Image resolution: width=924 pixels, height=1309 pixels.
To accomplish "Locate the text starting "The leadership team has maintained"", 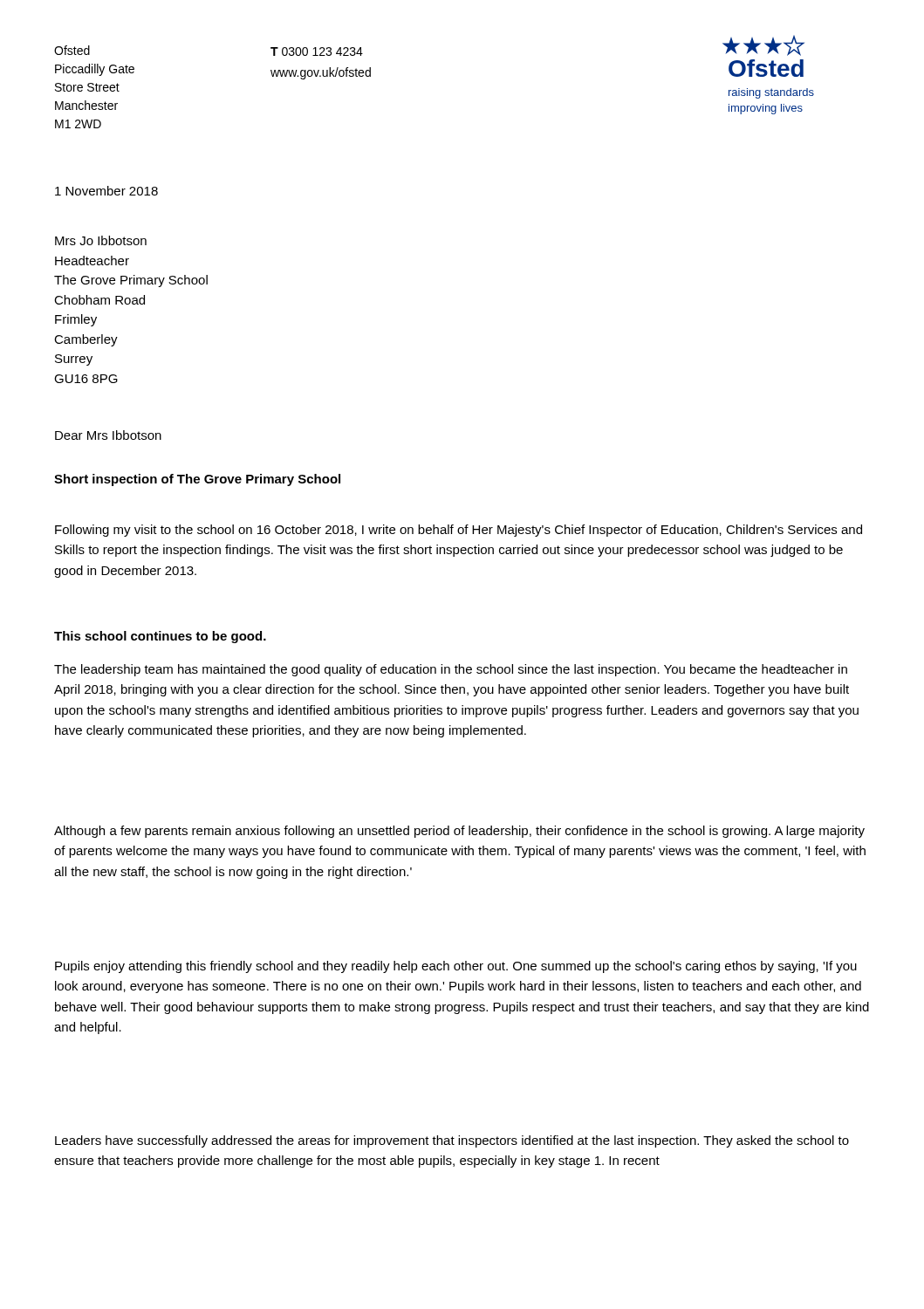I will point(457,699).
